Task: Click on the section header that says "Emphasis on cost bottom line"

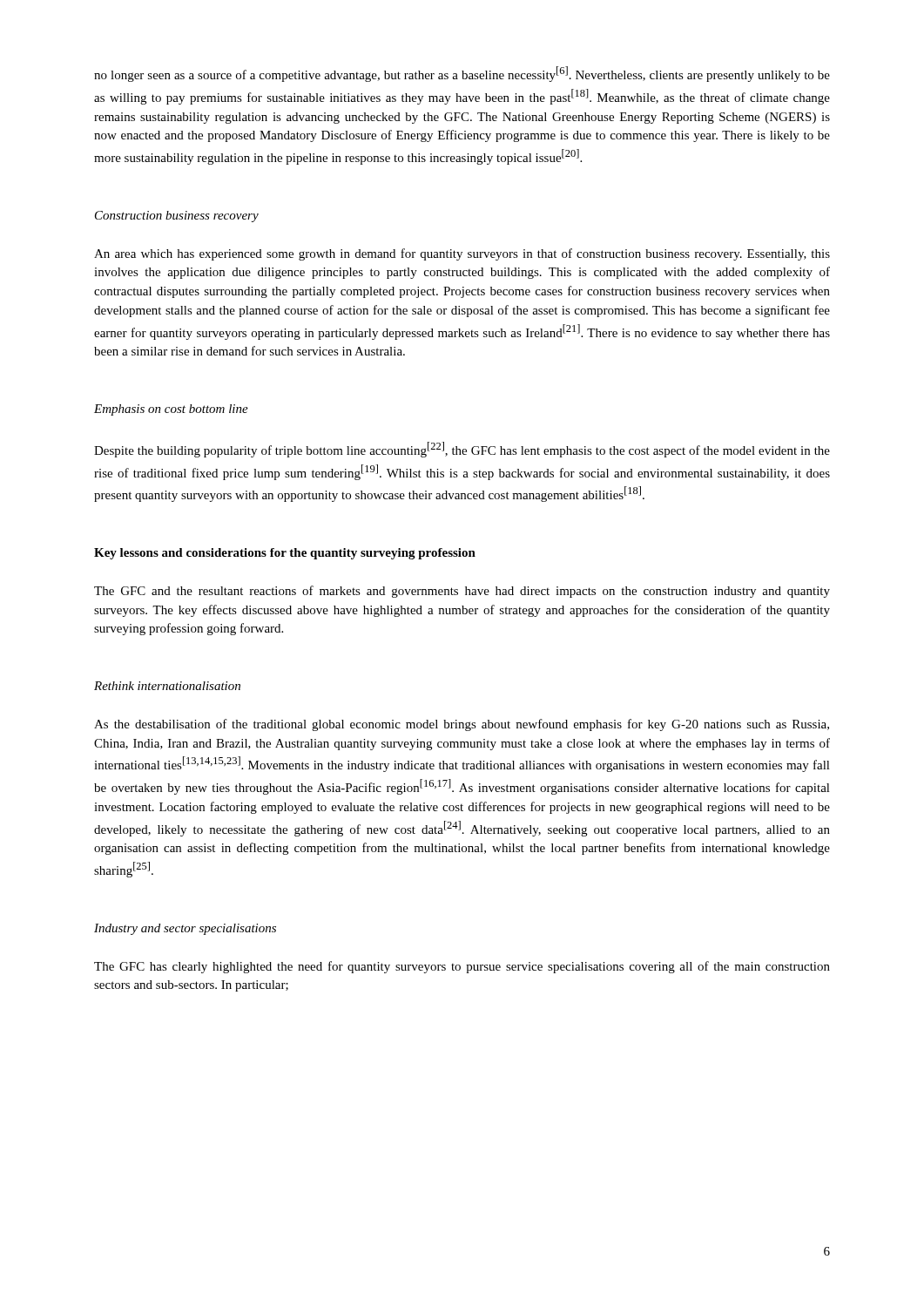Action: 171,409
